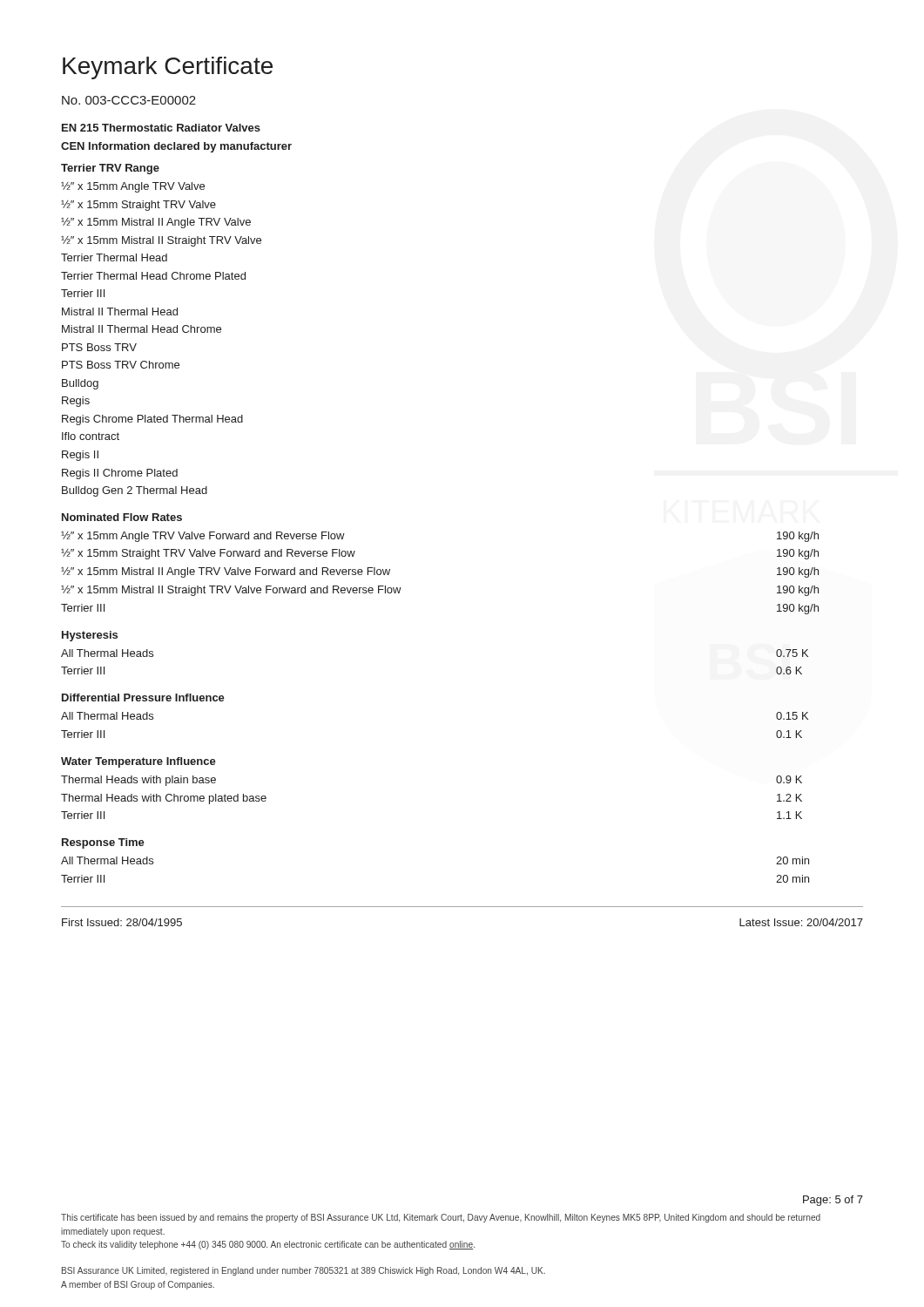Viewport: 924px width, 1307px height.
Task: Click on the section header that says "EN 215 Thermostatic Radiator Valves"
Action: click(x=161, y=128)
